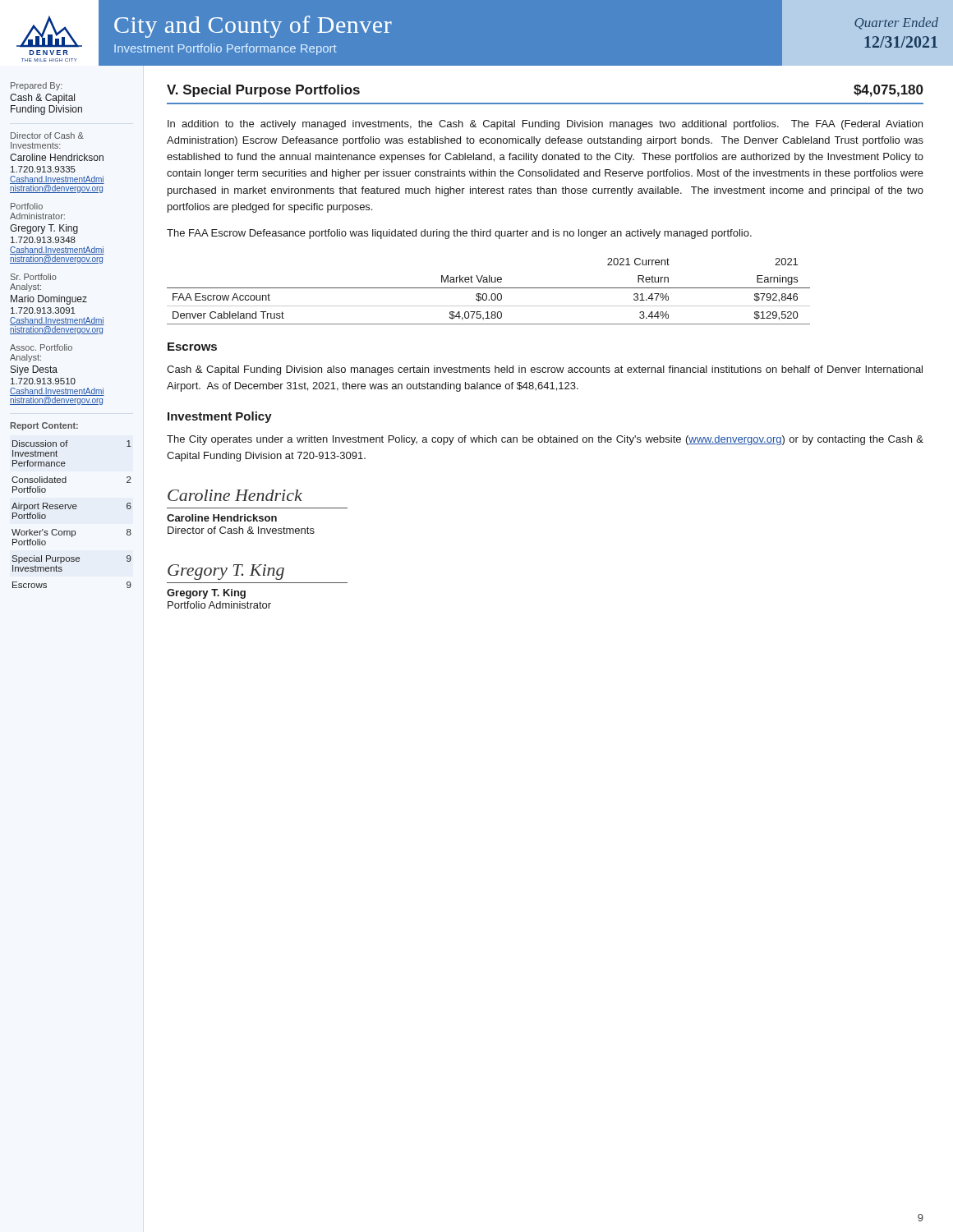Find the block on this page that starts "PortfolioAdministrator: Gregory T. King 1.720.913.9348"

(x=71, y=232)
